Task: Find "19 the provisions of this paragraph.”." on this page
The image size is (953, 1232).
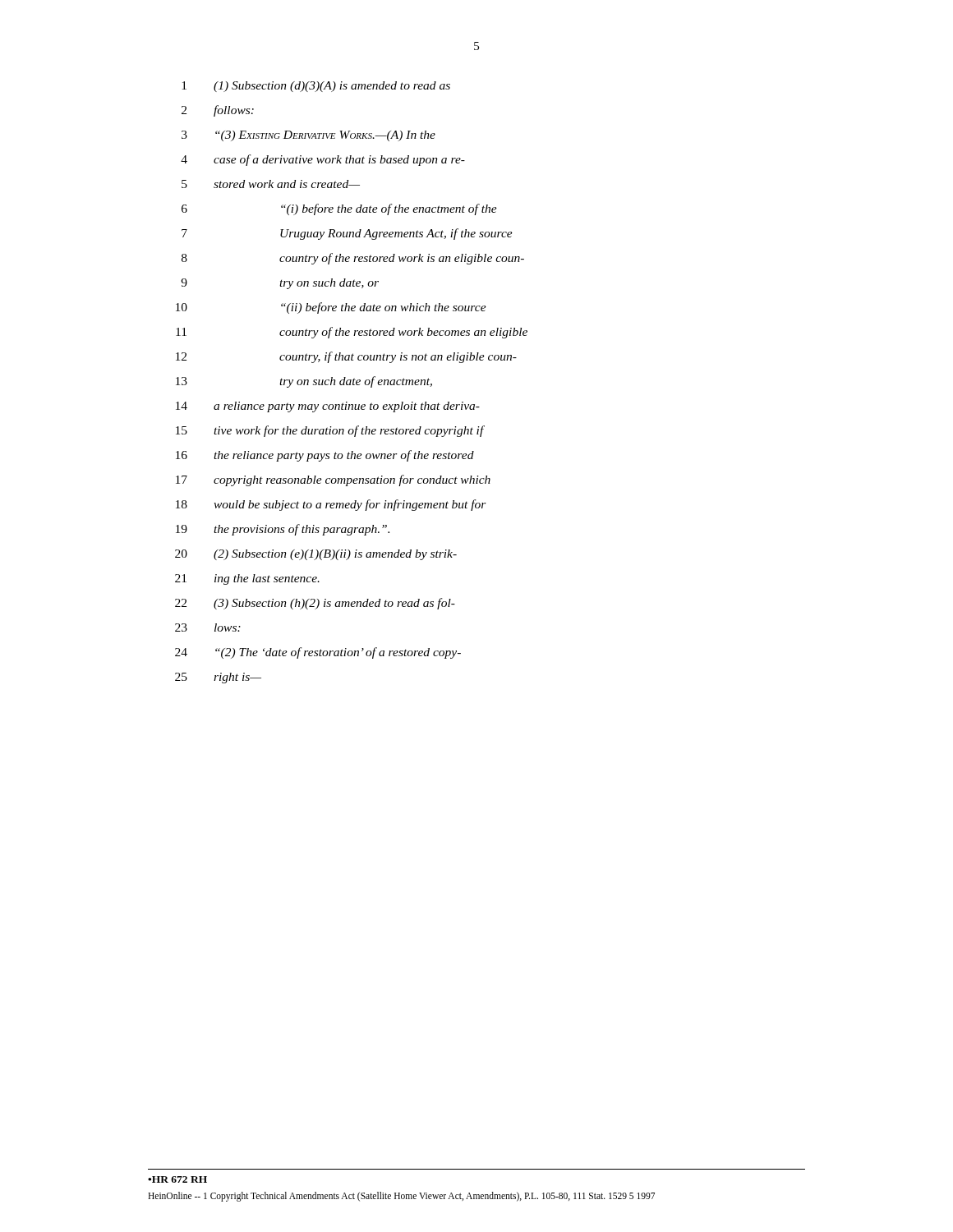Action: pyautogui.click(x=283, y=530)
